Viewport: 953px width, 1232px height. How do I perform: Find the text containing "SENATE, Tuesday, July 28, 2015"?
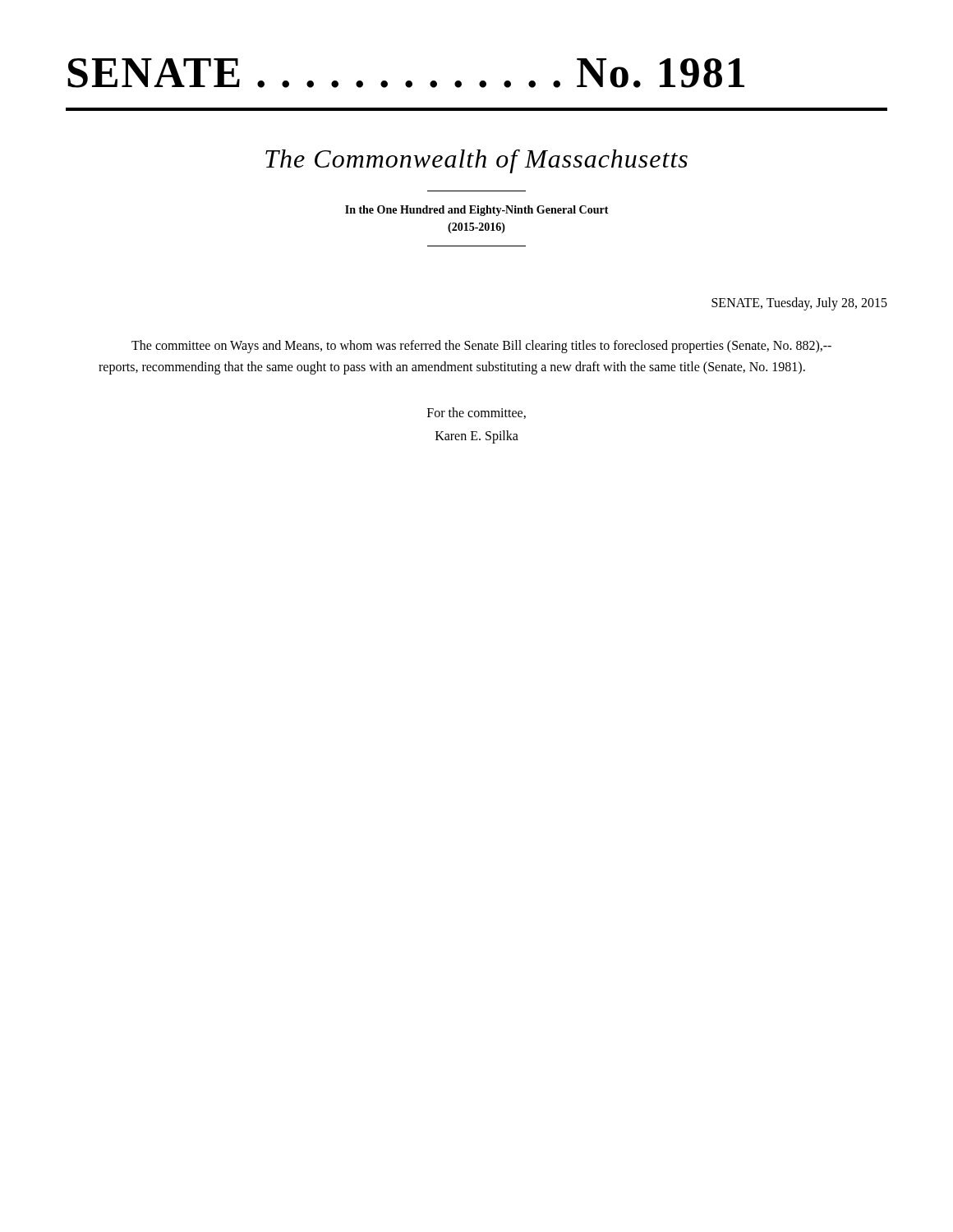coord(799,303)
